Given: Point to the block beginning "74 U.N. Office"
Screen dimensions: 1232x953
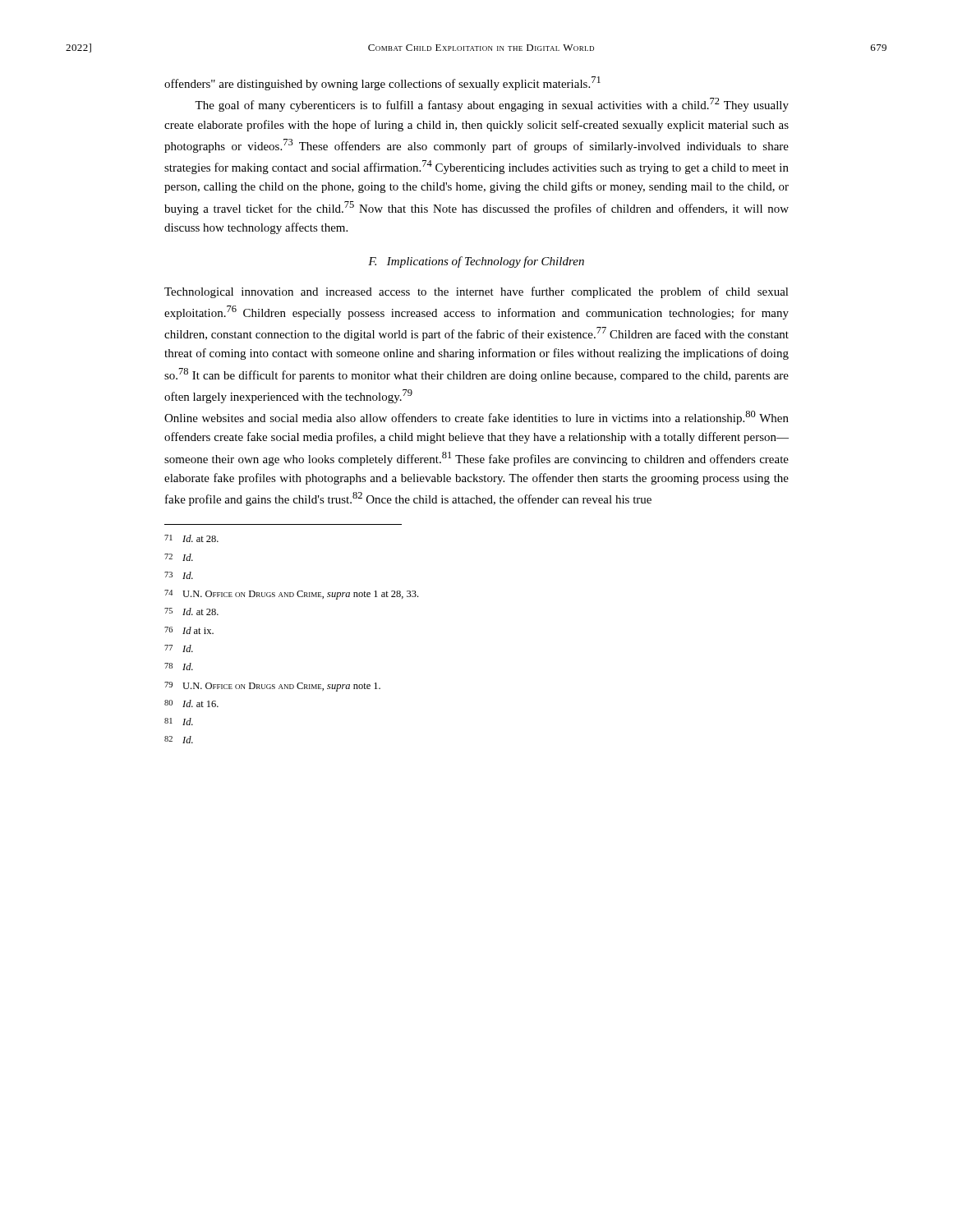Looking at the screenshot, I should (292, 595).
